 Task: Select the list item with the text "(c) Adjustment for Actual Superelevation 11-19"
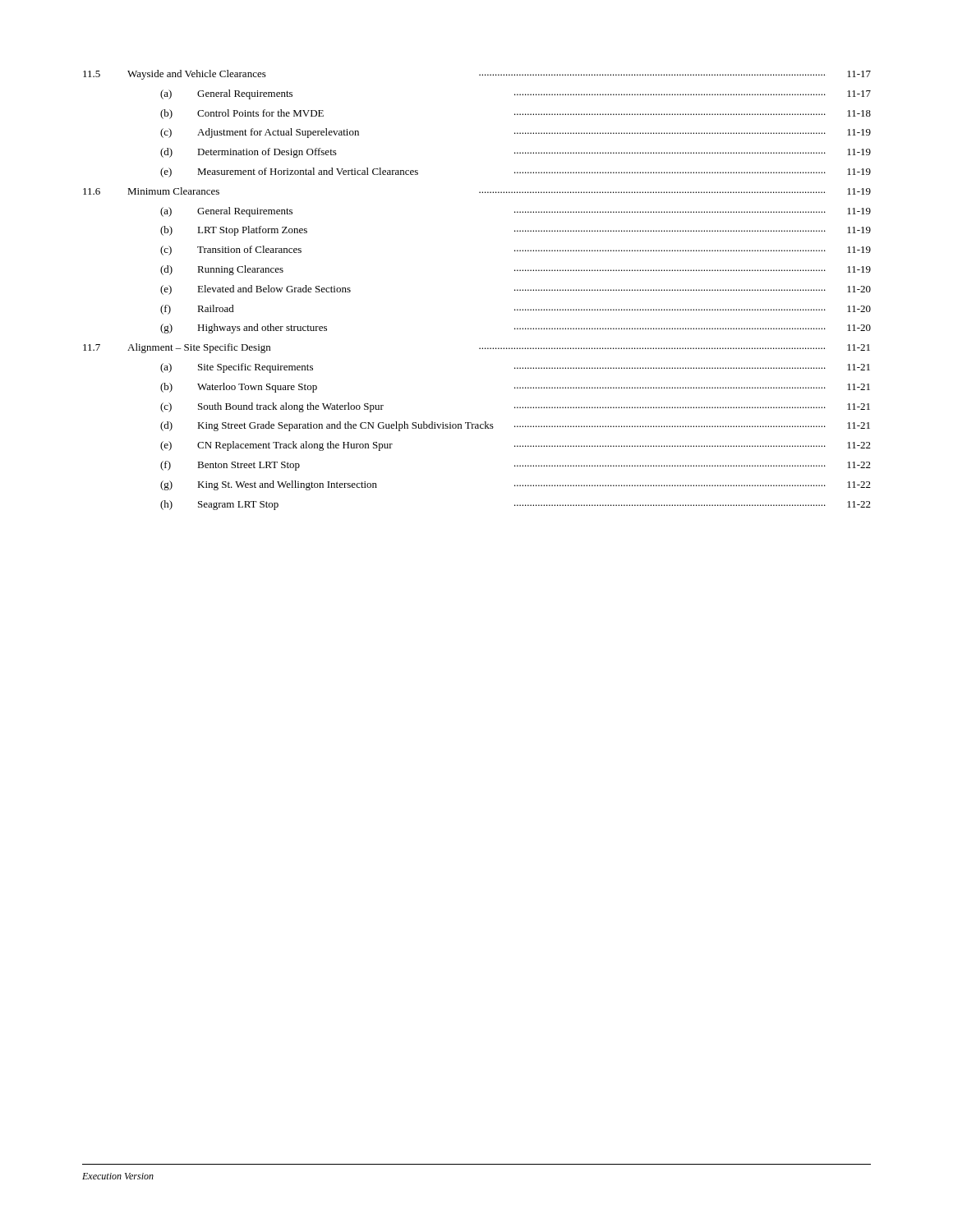click(x=516, y=133)
